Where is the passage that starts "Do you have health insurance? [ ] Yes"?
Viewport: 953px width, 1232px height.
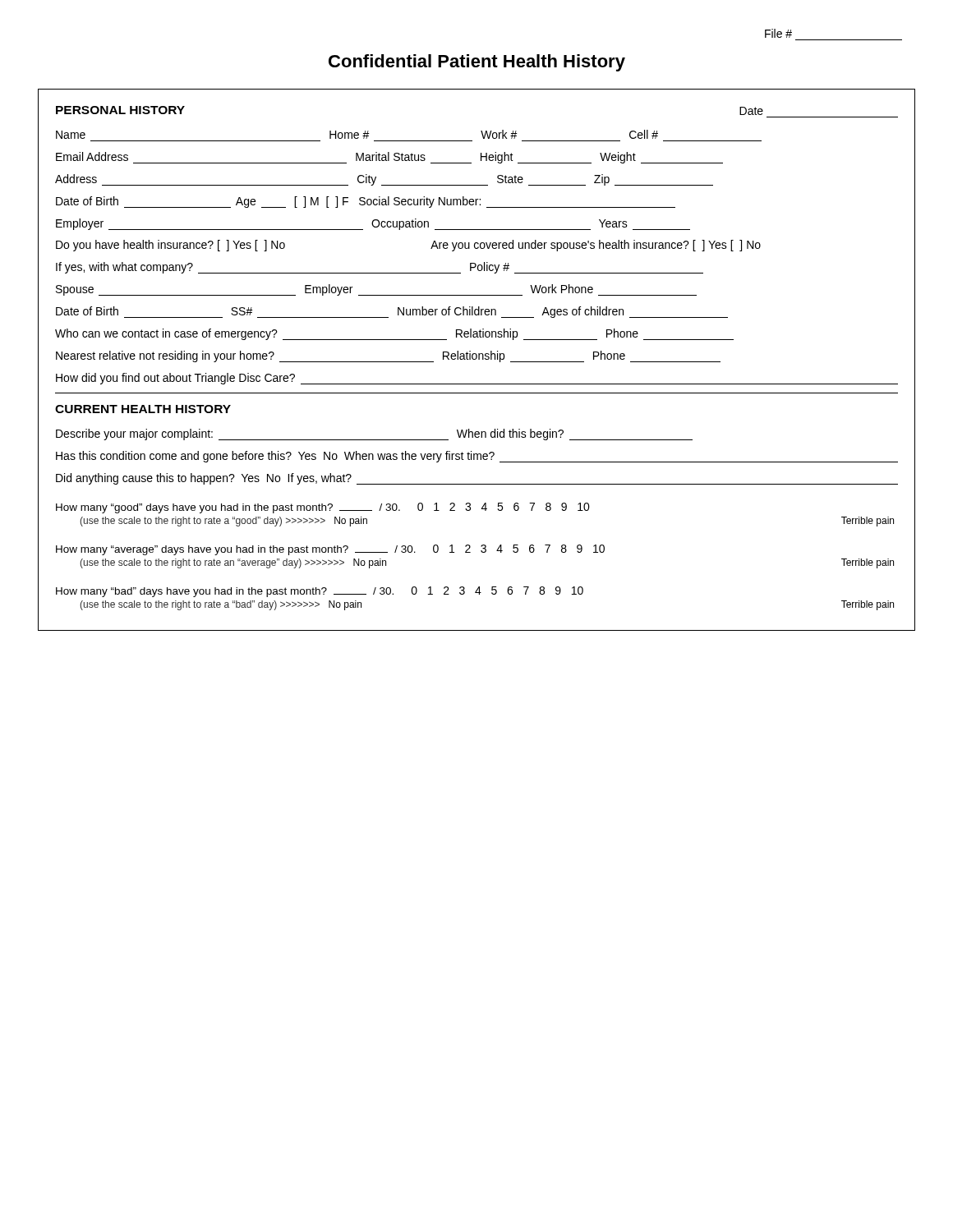476,245
